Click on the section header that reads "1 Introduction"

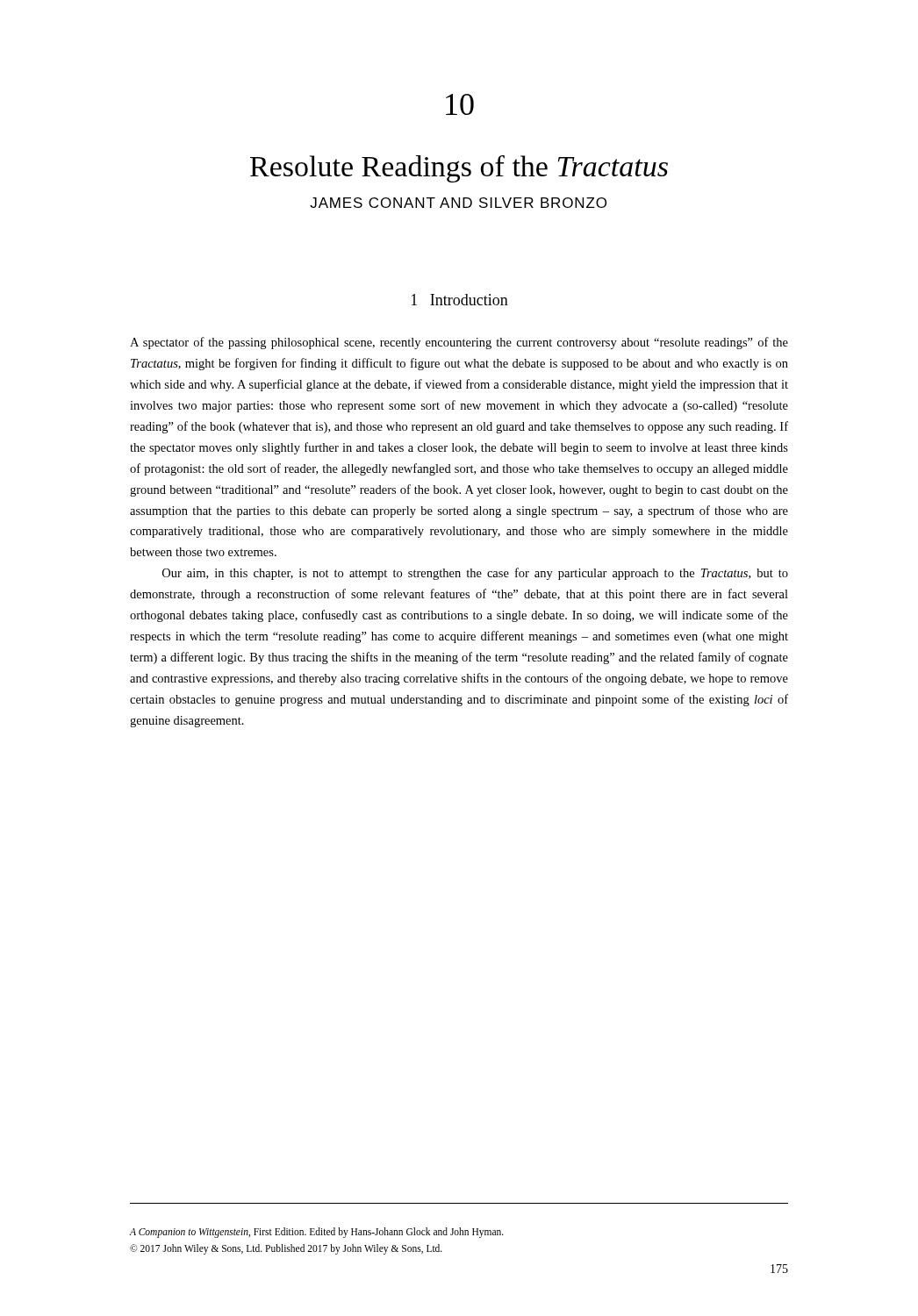[459, 300]
